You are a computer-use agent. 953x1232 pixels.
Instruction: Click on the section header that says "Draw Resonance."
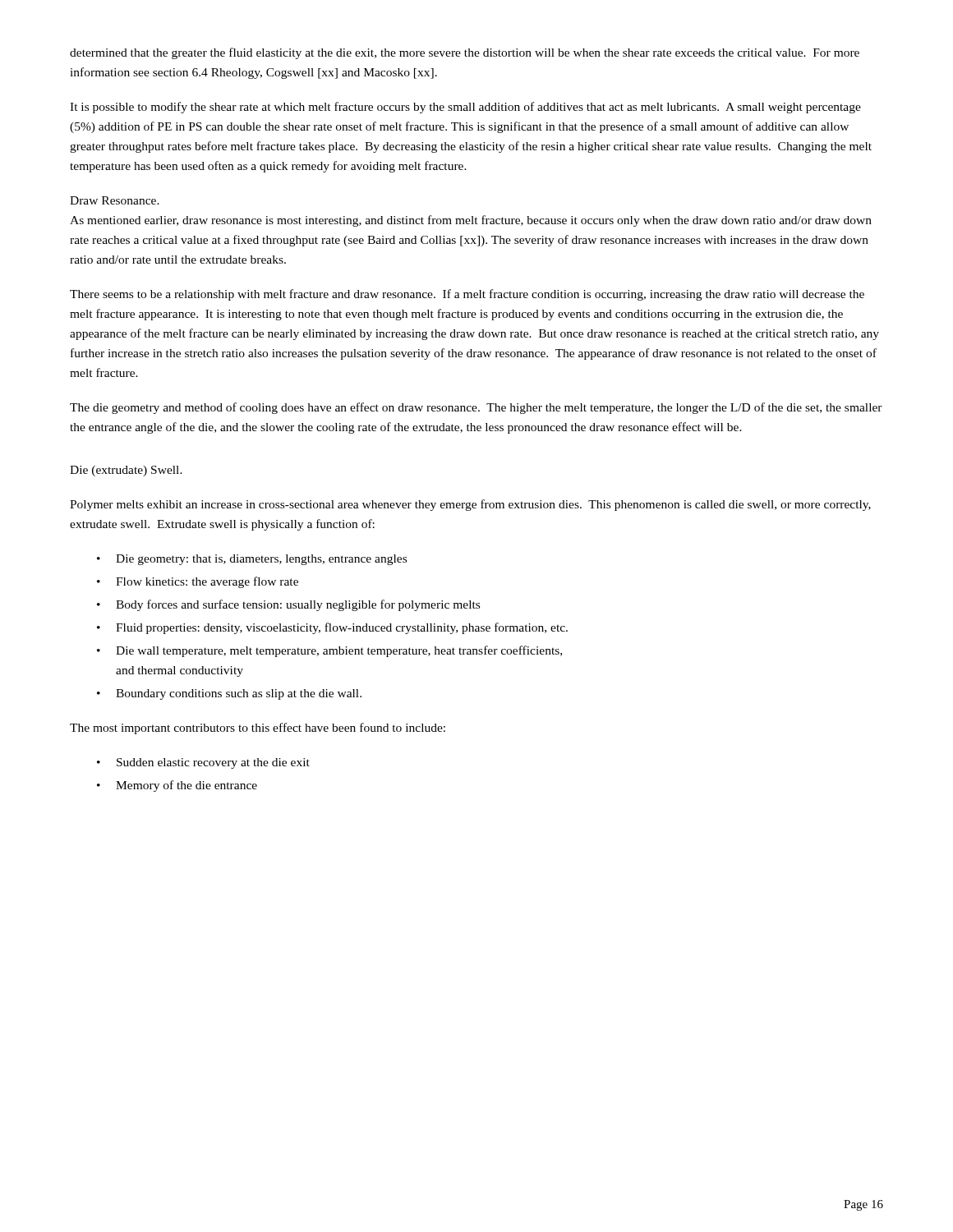[x=115, y=200]
